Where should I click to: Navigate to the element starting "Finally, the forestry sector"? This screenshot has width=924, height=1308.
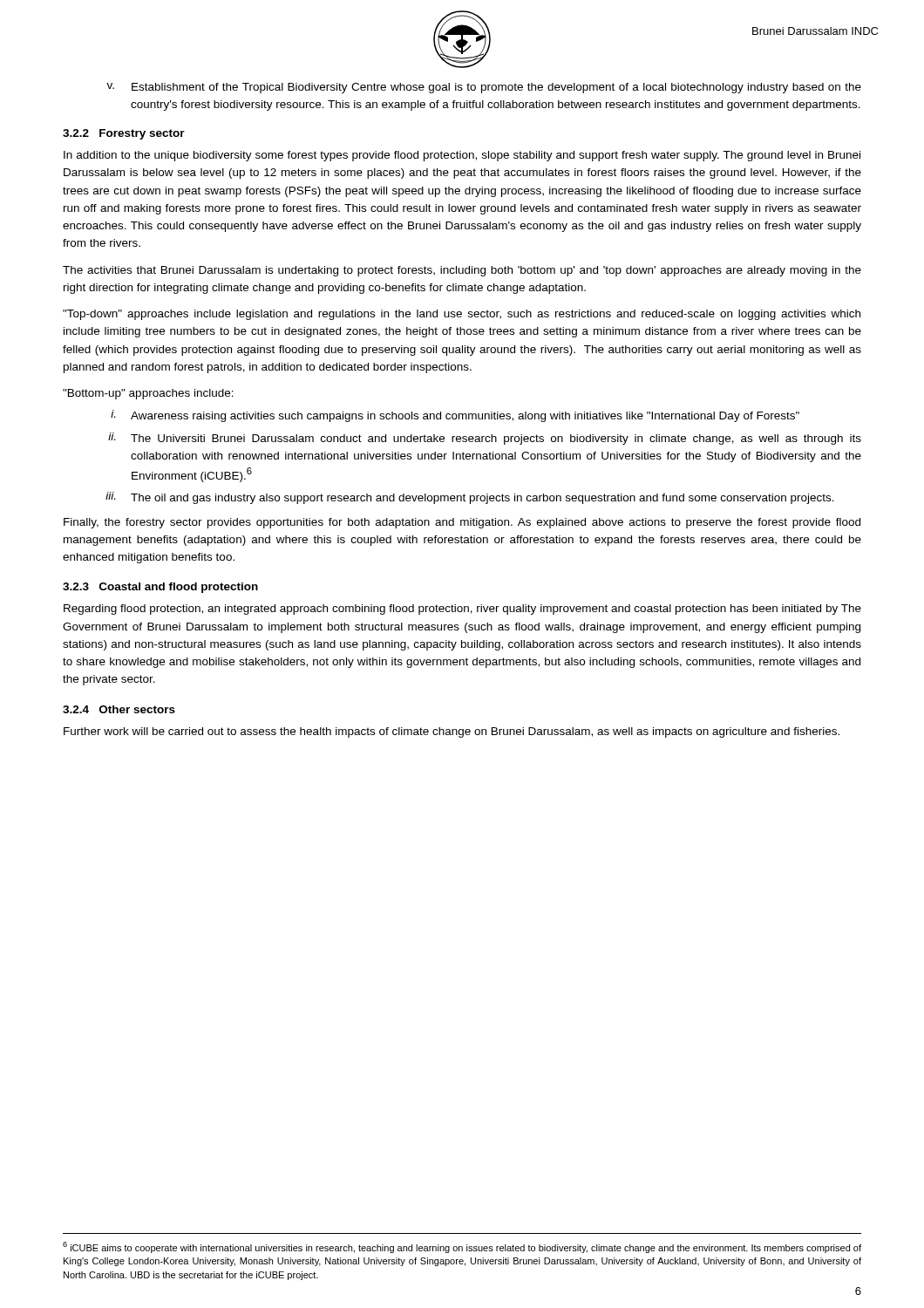(462, 539)
